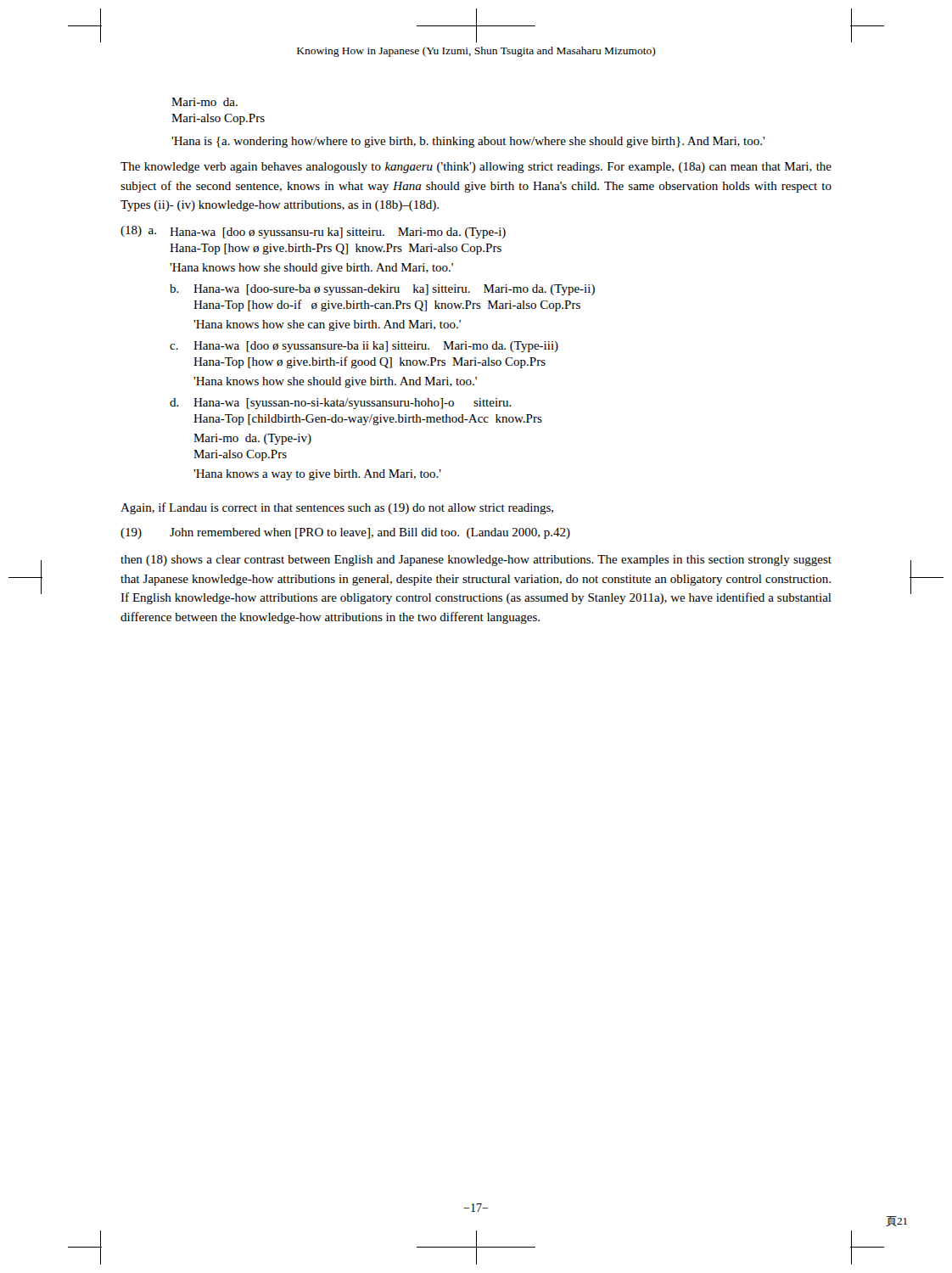Viewport: 952px width, 1273px height.
Task: Locate the list item containing "c. Hana-wa [doo ø syussansure-ba ii"
Action: [x=476, y=364]
